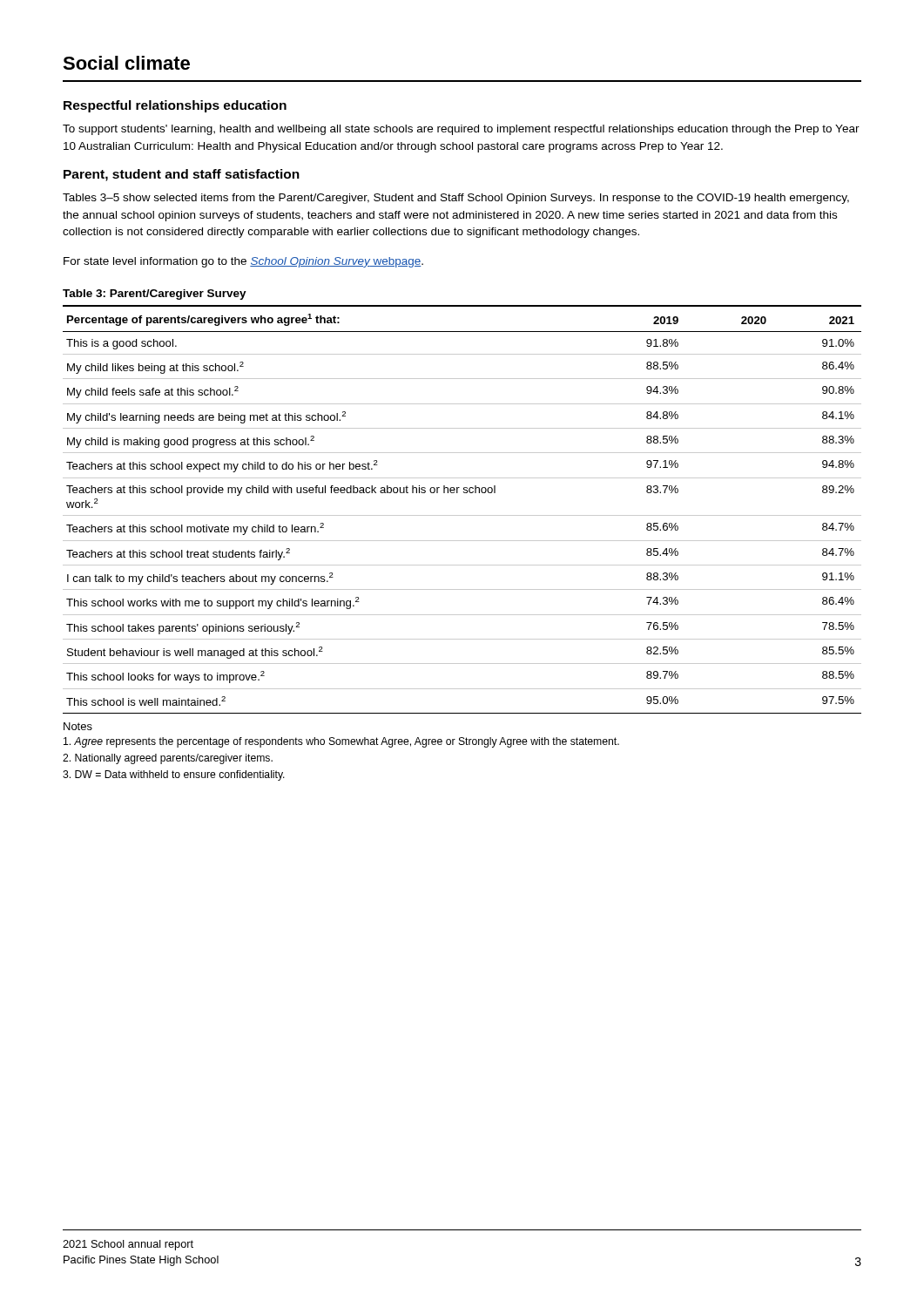Screen dimensions: 1307x924
Task: Point to the text starting "Nationally agreed parents/caregiver"
Action: click(x=168, y=758)
